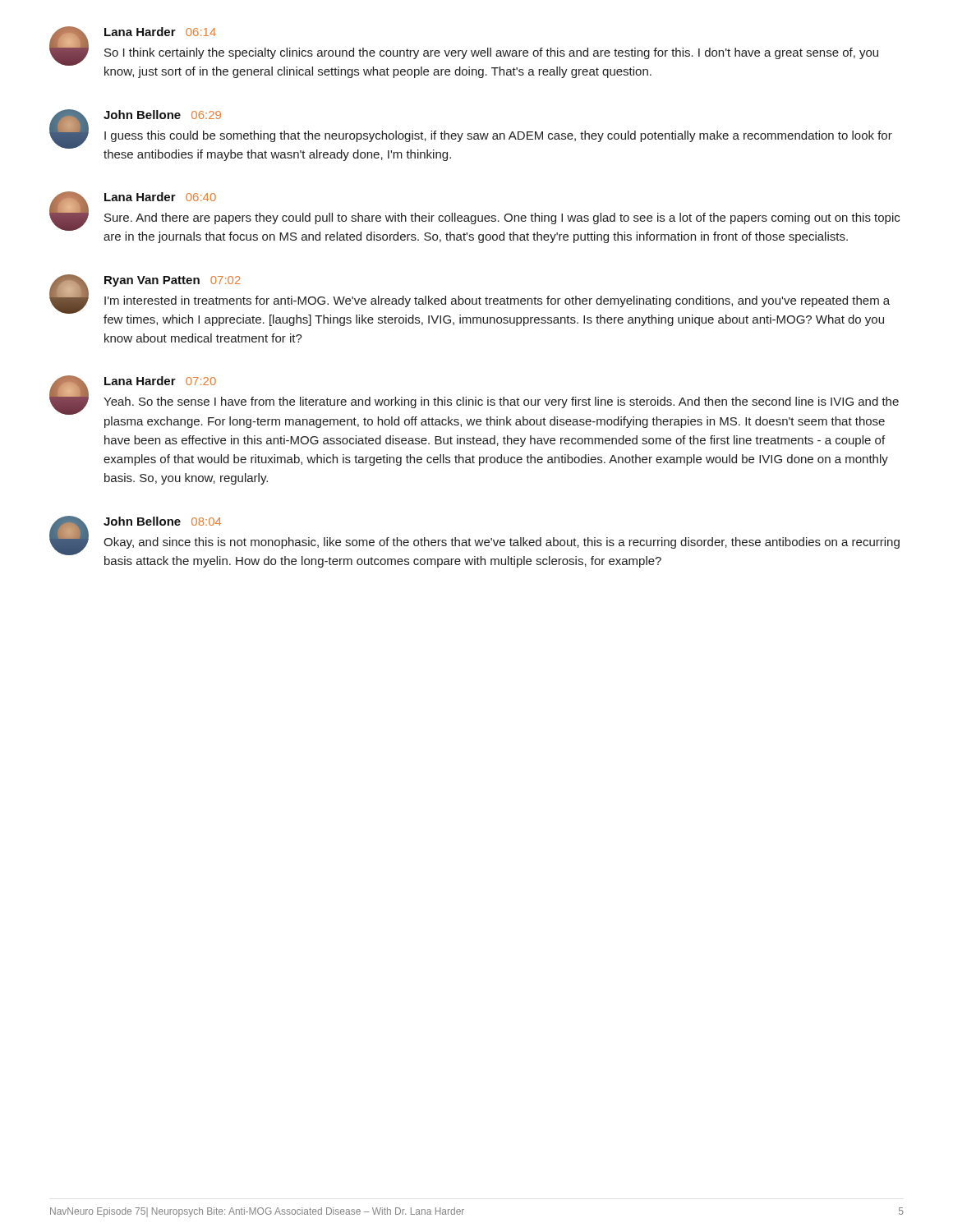The image size is (953, 1232).
Task: Click the passage that begins "Lana Harder 06:40 Sure. And there"
Action: click(476, 218)
